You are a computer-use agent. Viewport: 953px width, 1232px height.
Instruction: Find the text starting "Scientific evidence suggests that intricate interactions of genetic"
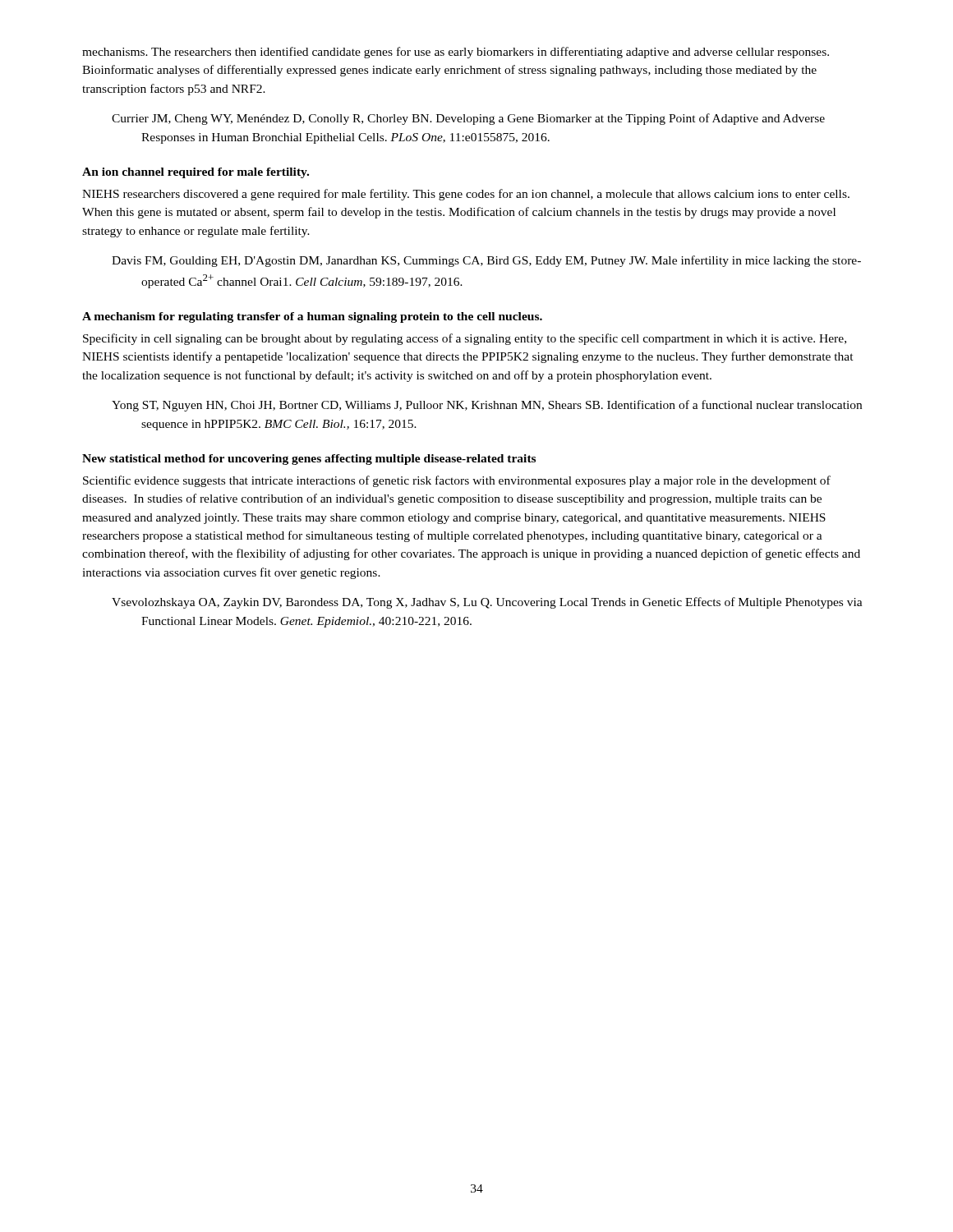(x=471, y=526)
